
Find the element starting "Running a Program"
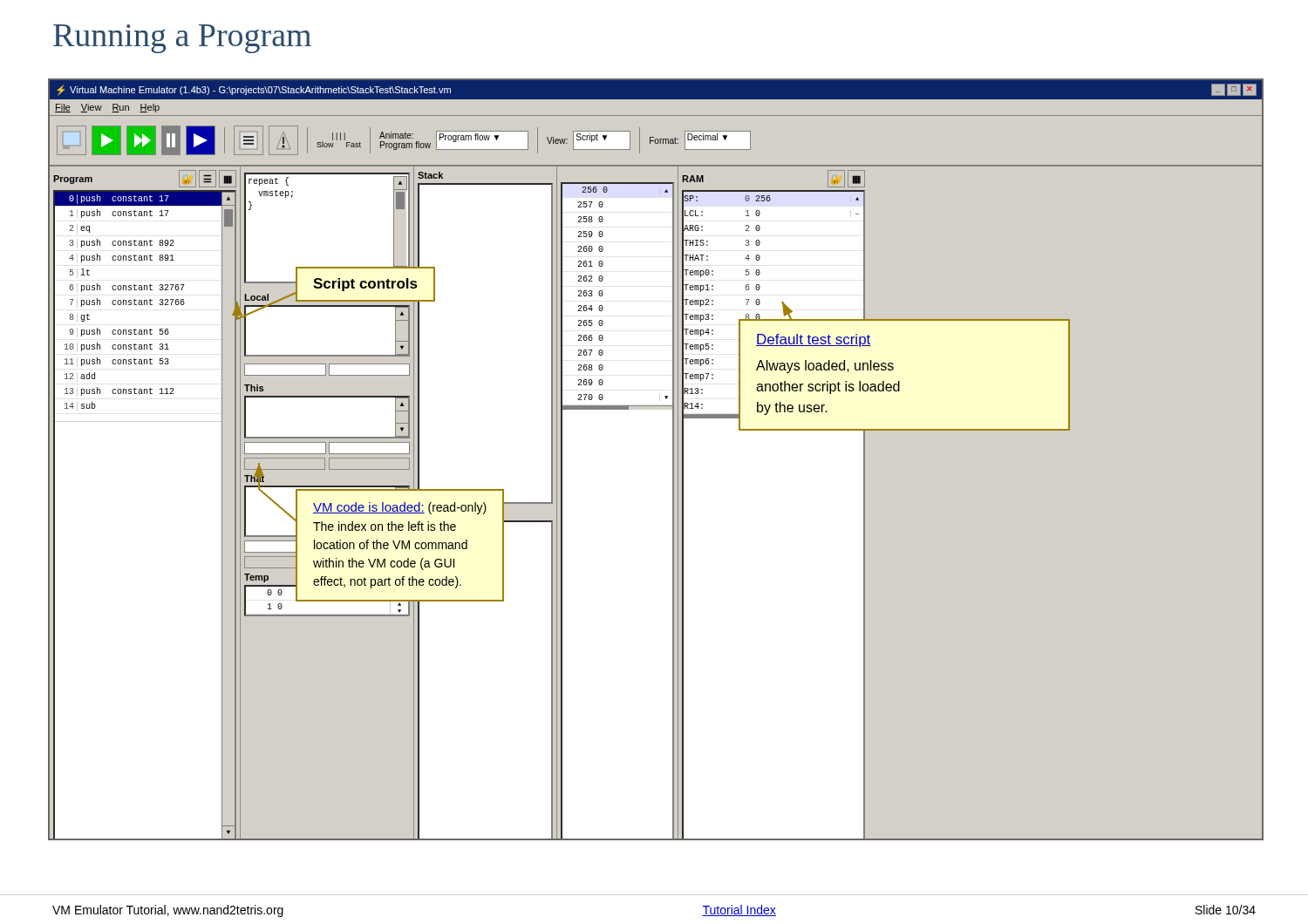[x=182, y=35]
